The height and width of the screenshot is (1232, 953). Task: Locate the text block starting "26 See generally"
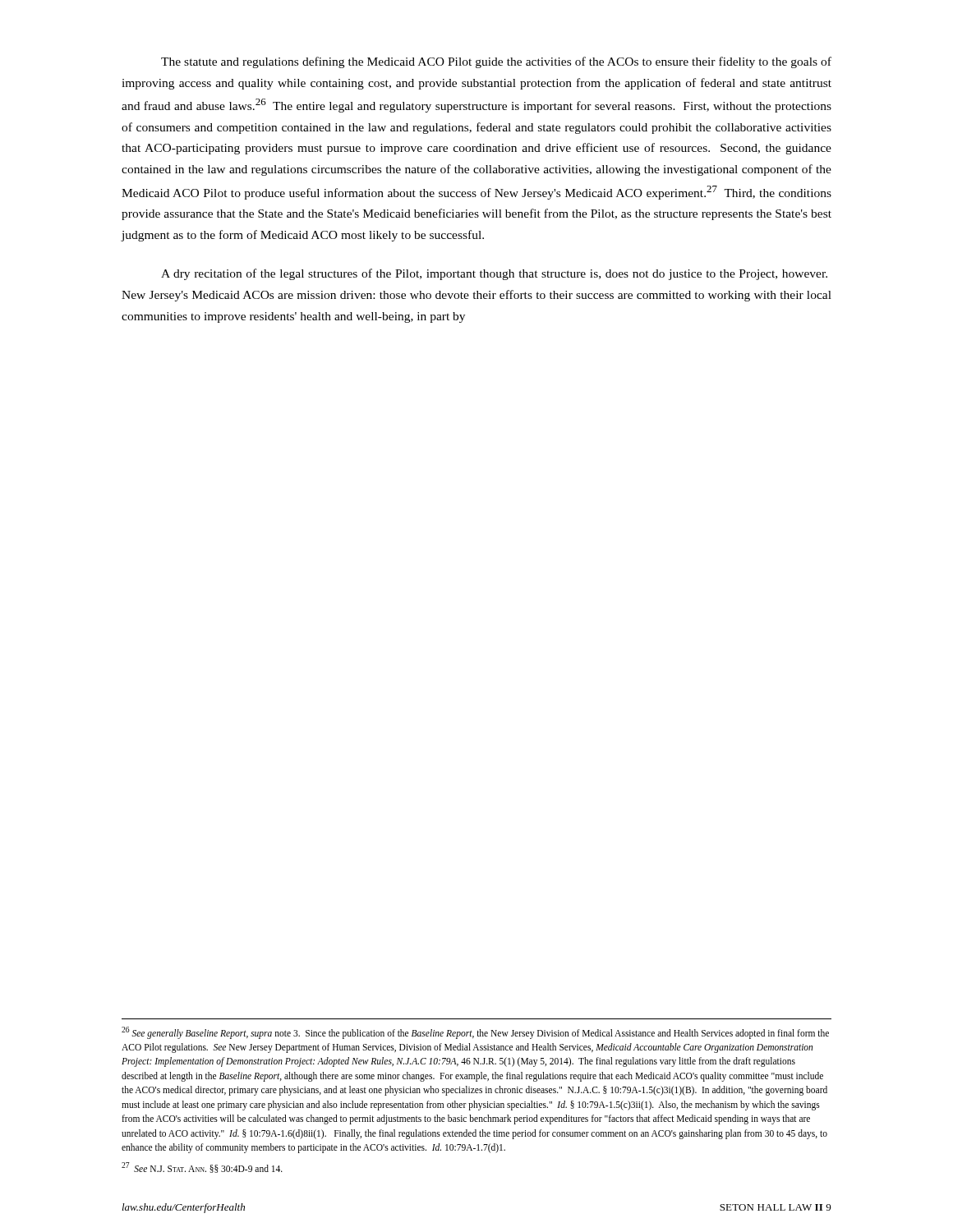pos(475,1089)
